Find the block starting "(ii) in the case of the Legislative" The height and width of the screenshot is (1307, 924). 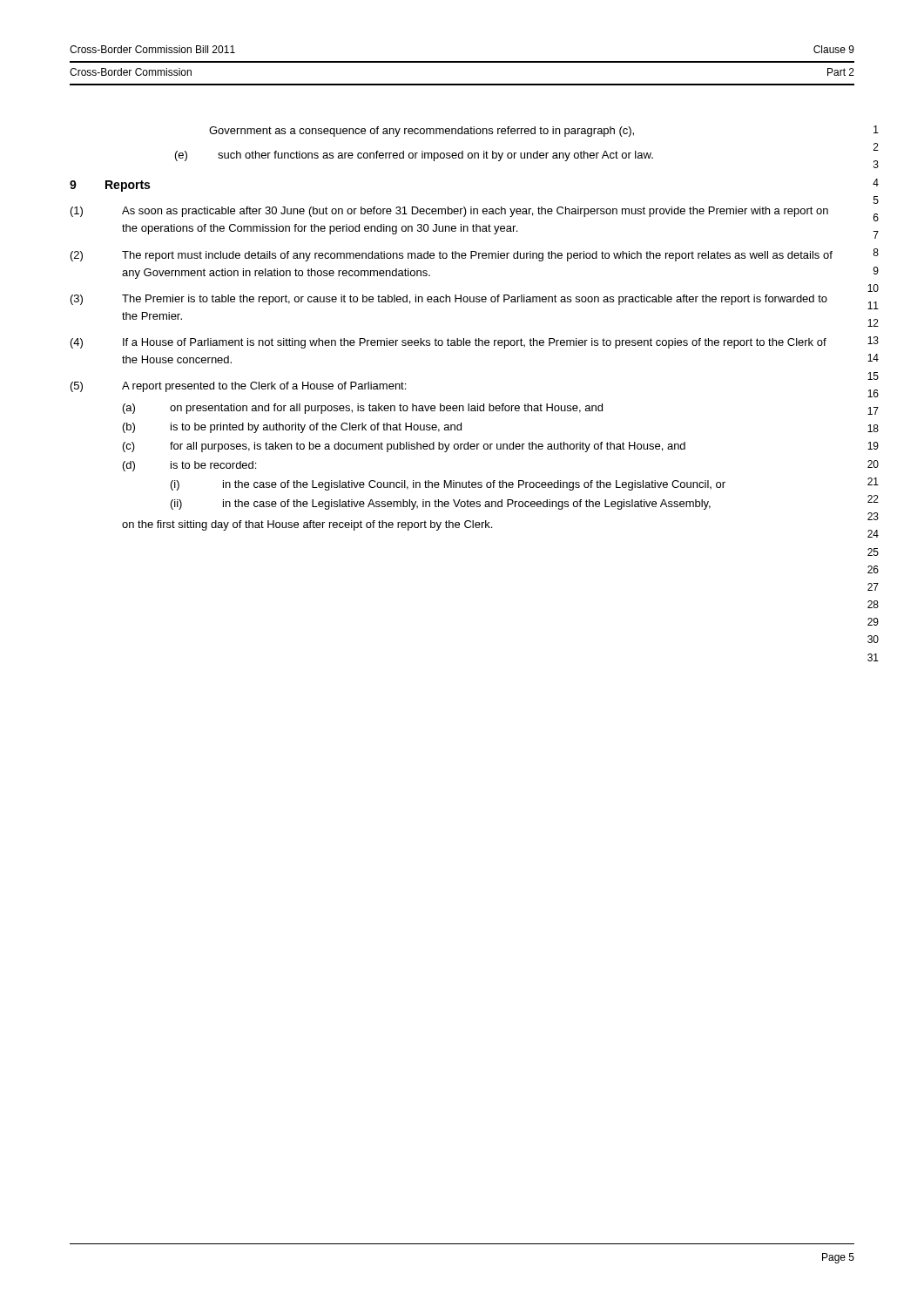pyautogui.click(x=503, y=504)
